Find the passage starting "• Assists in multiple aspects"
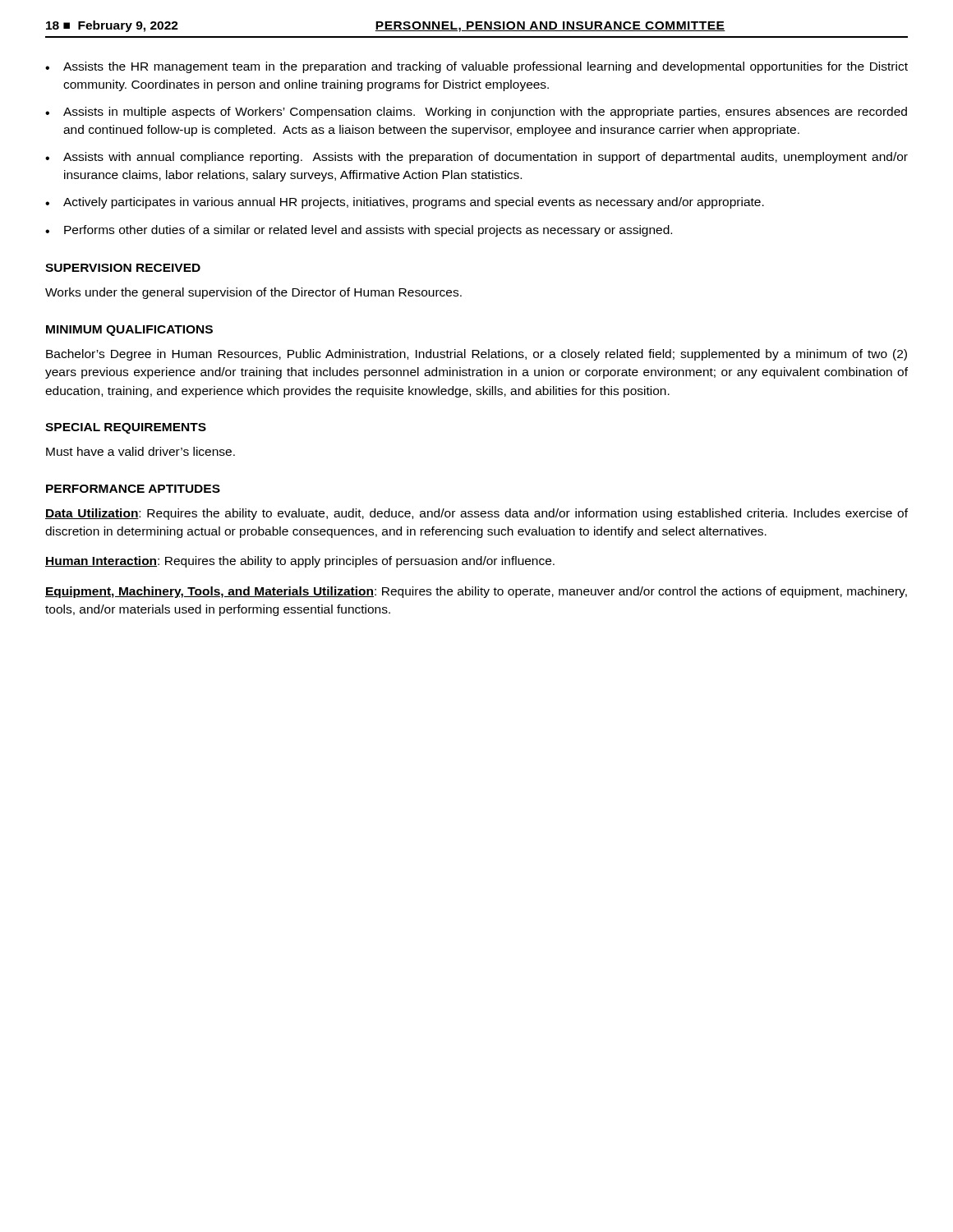953x1232 pixels. [x=476, y=121]
